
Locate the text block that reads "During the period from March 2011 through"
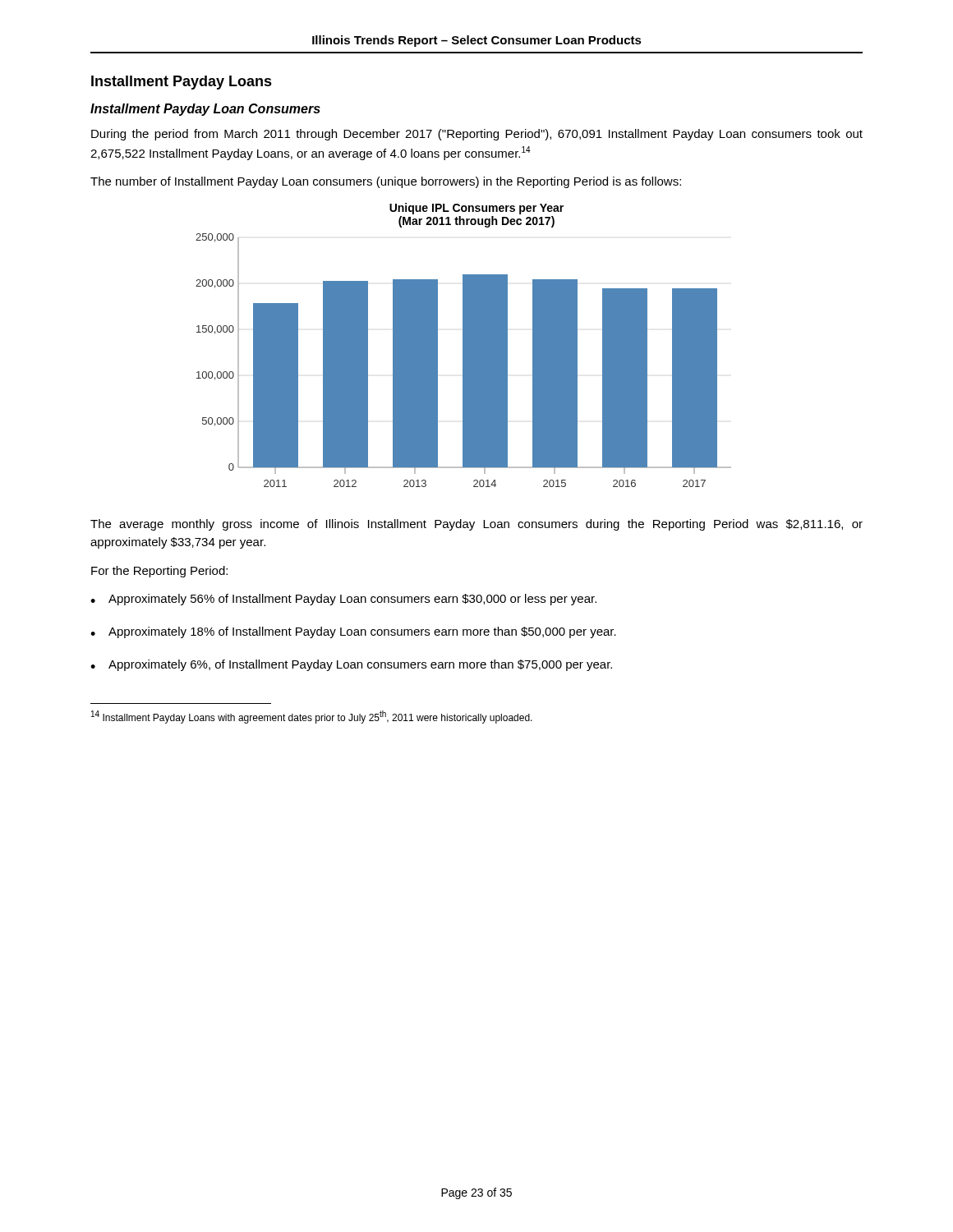point(476,143)
